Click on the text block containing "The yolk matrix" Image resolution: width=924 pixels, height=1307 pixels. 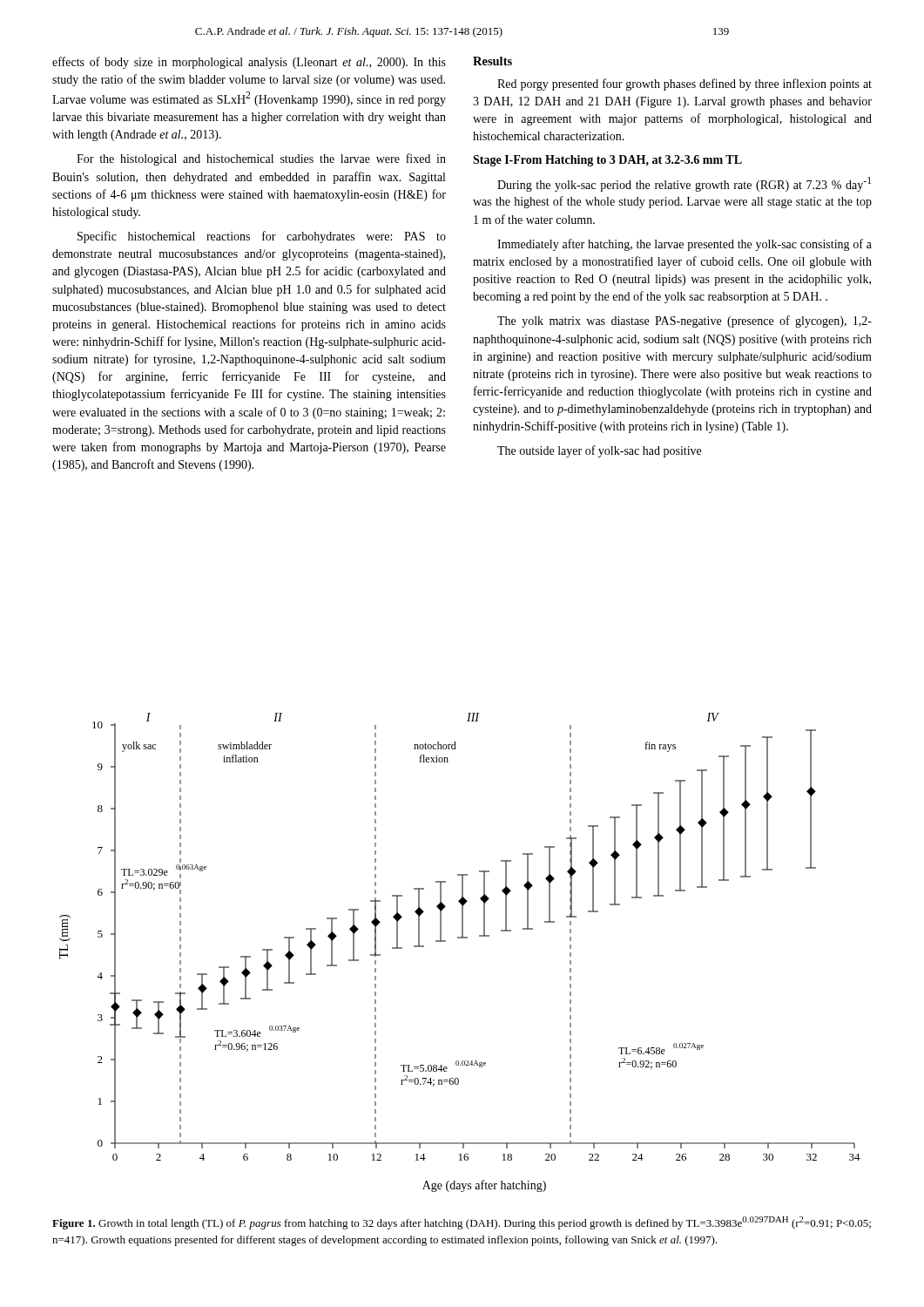[672, 374]
